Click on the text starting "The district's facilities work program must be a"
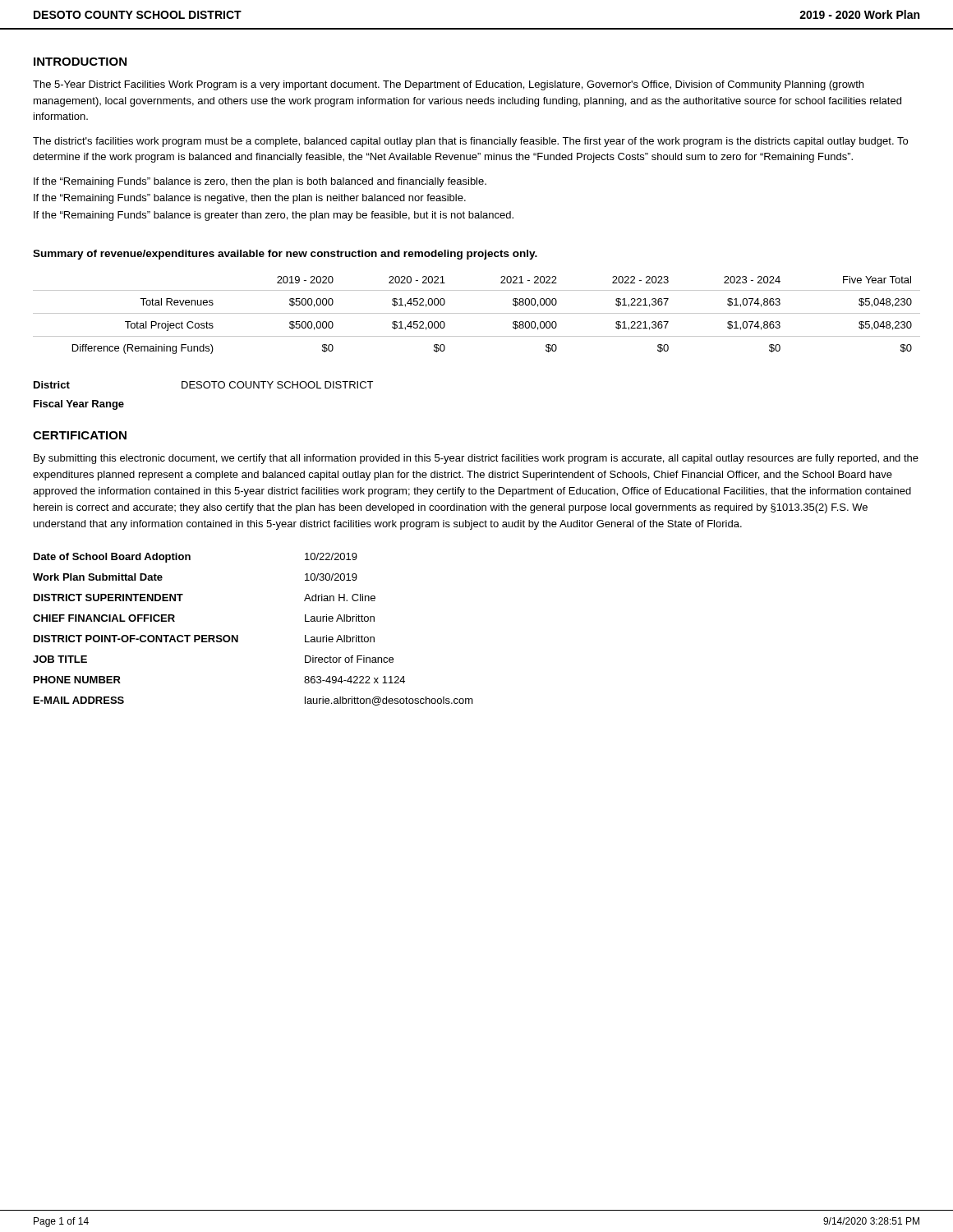953x1232 pixels. 471,148
